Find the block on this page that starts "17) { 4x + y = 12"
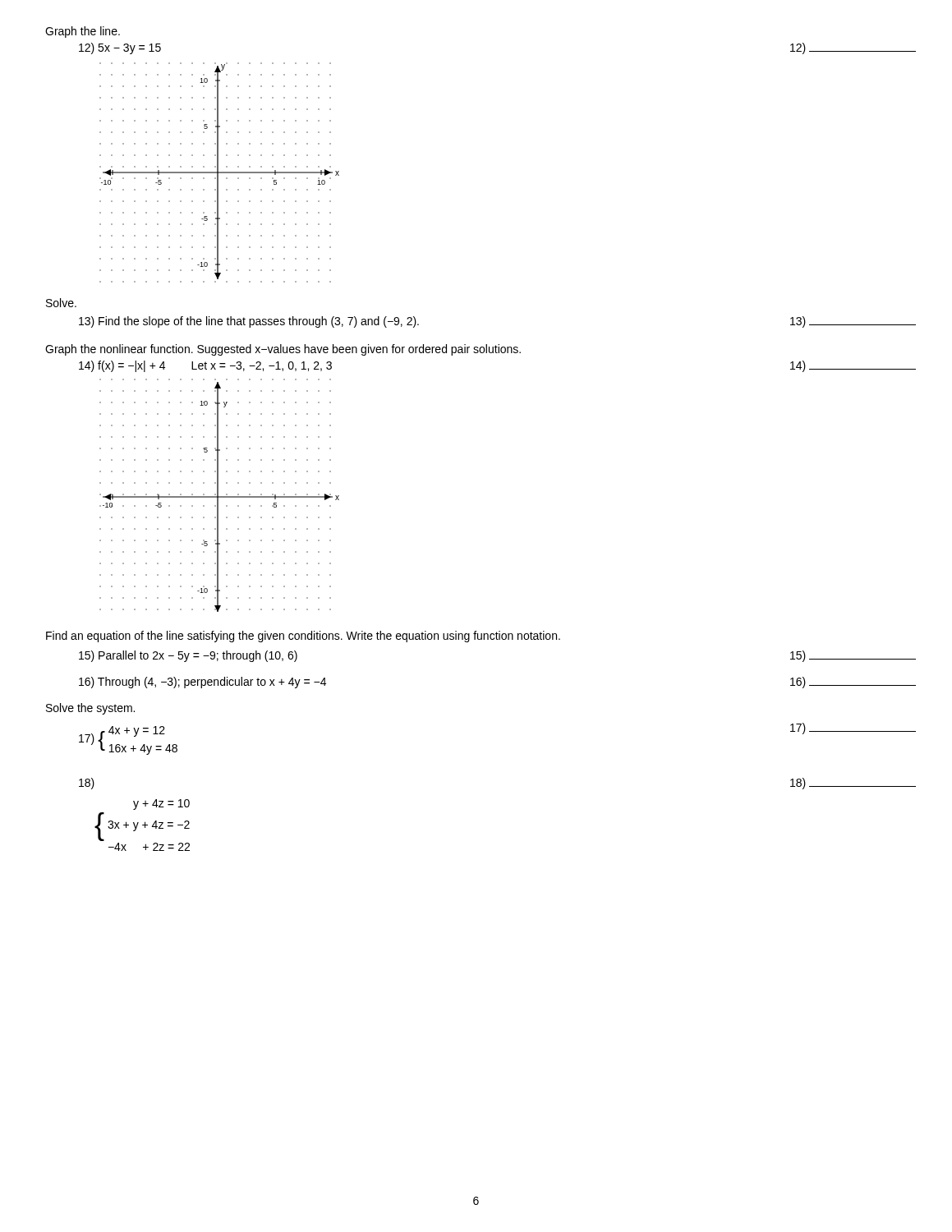Viewport: 952px width, 1232px height. 128,740
